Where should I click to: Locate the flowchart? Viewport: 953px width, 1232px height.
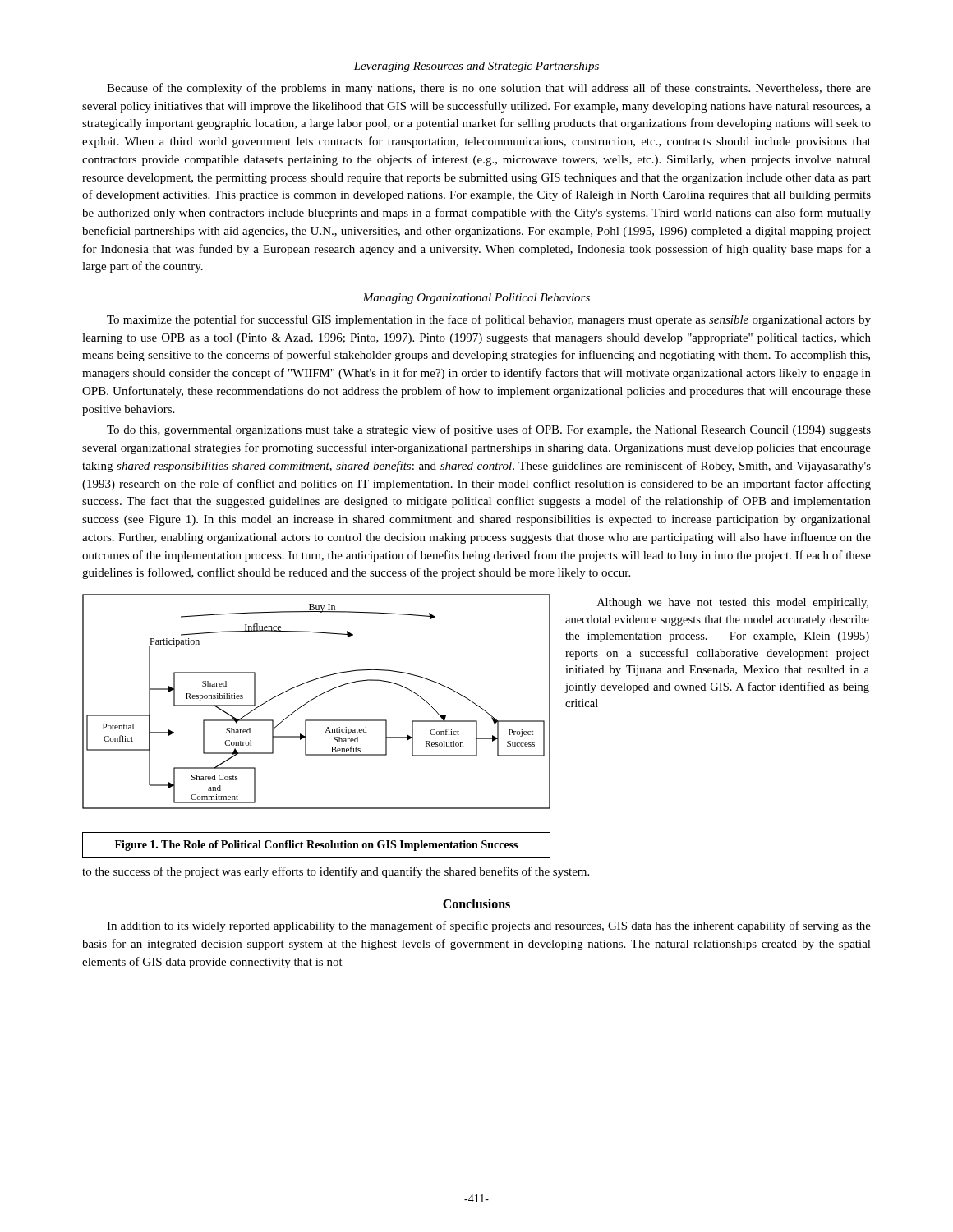[x=316, y=713]
